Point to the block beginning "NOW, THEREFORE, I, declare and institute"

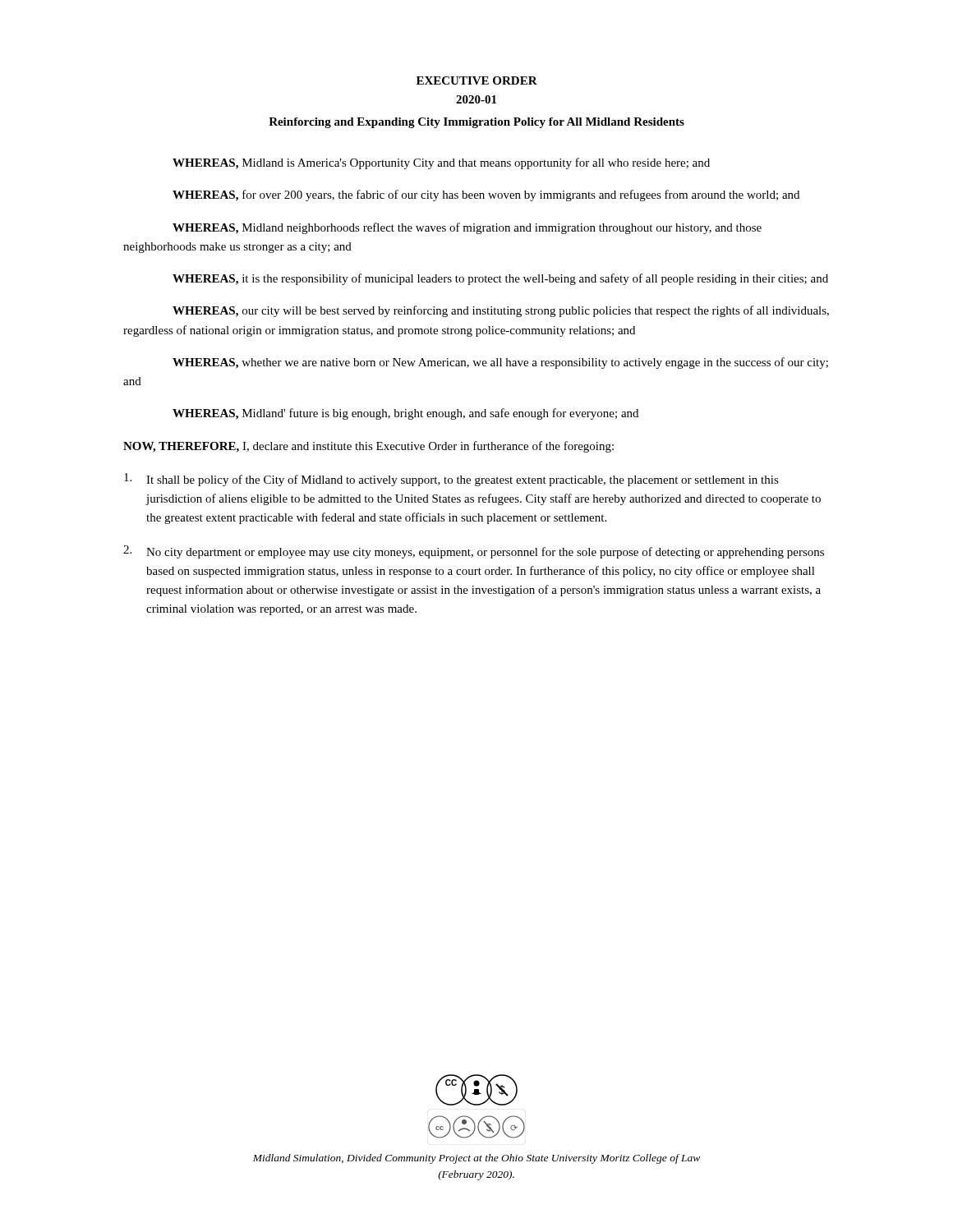click(x=369, y=446)
